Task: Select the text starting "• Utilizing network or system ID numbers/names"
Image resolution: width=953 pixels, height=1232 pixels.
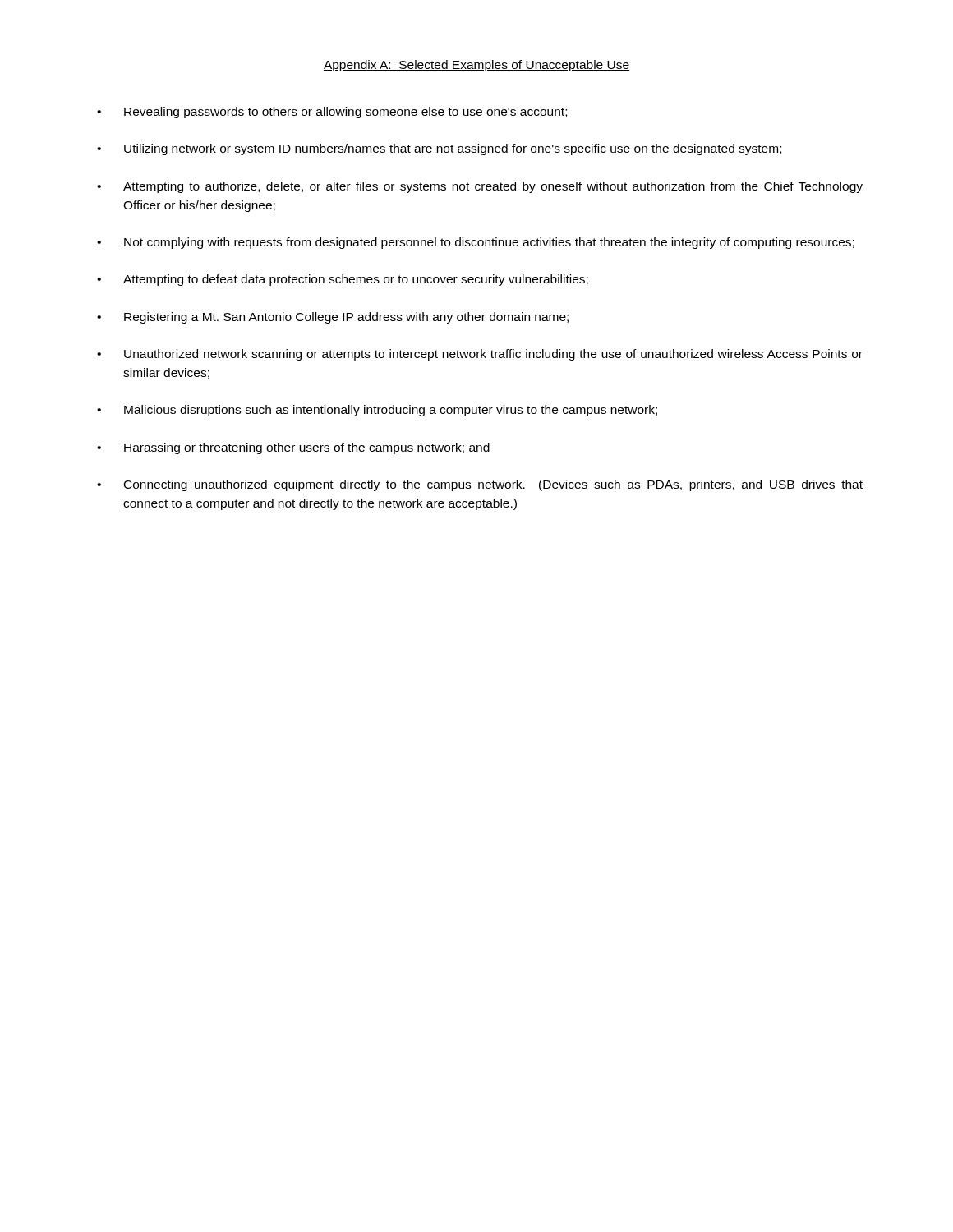Action: (476, 149)
